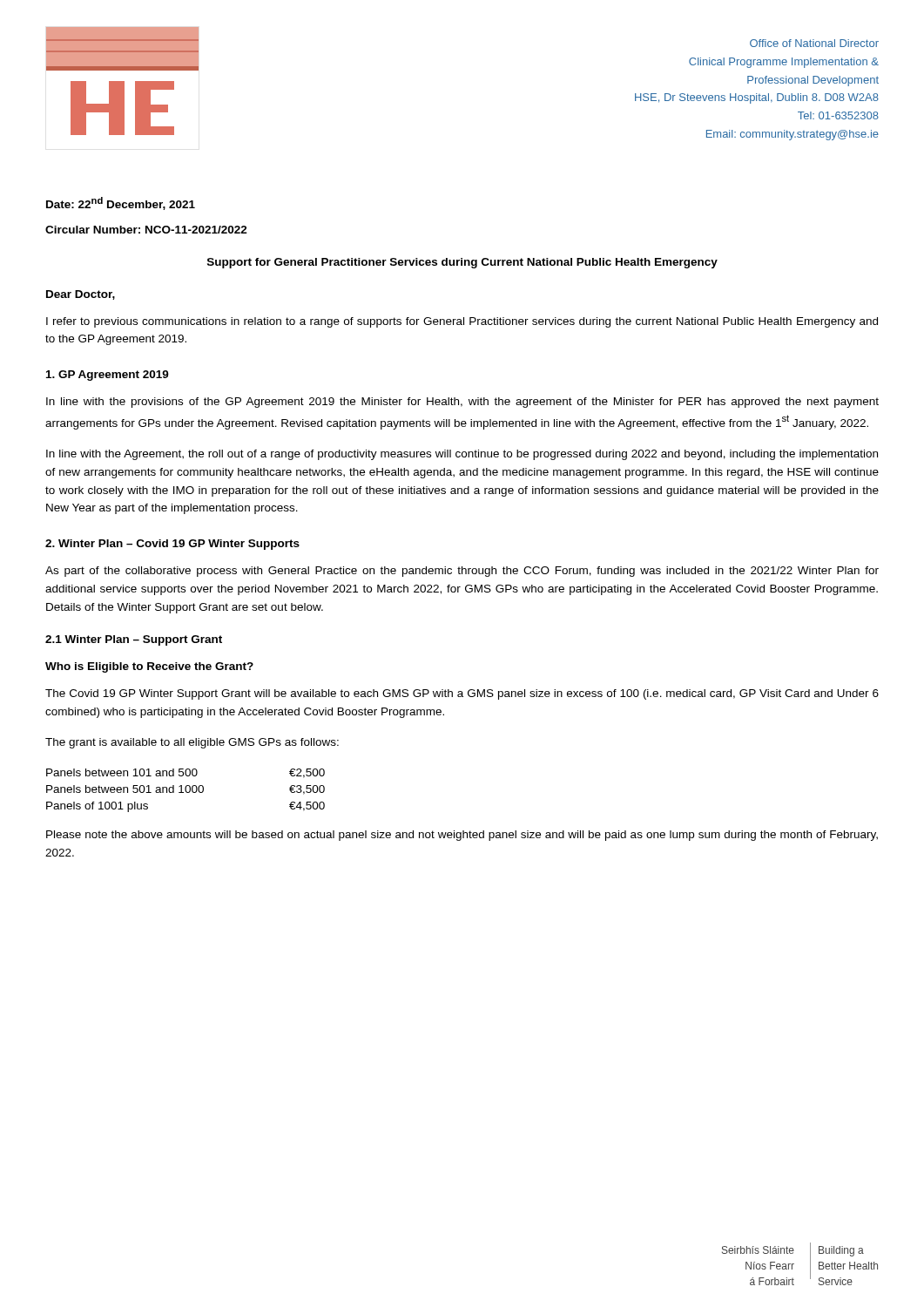Where is the passage that starts "Please note the above amounts will"?
Viewport: 924px width, 1307px height.
(x=462, y=843)
